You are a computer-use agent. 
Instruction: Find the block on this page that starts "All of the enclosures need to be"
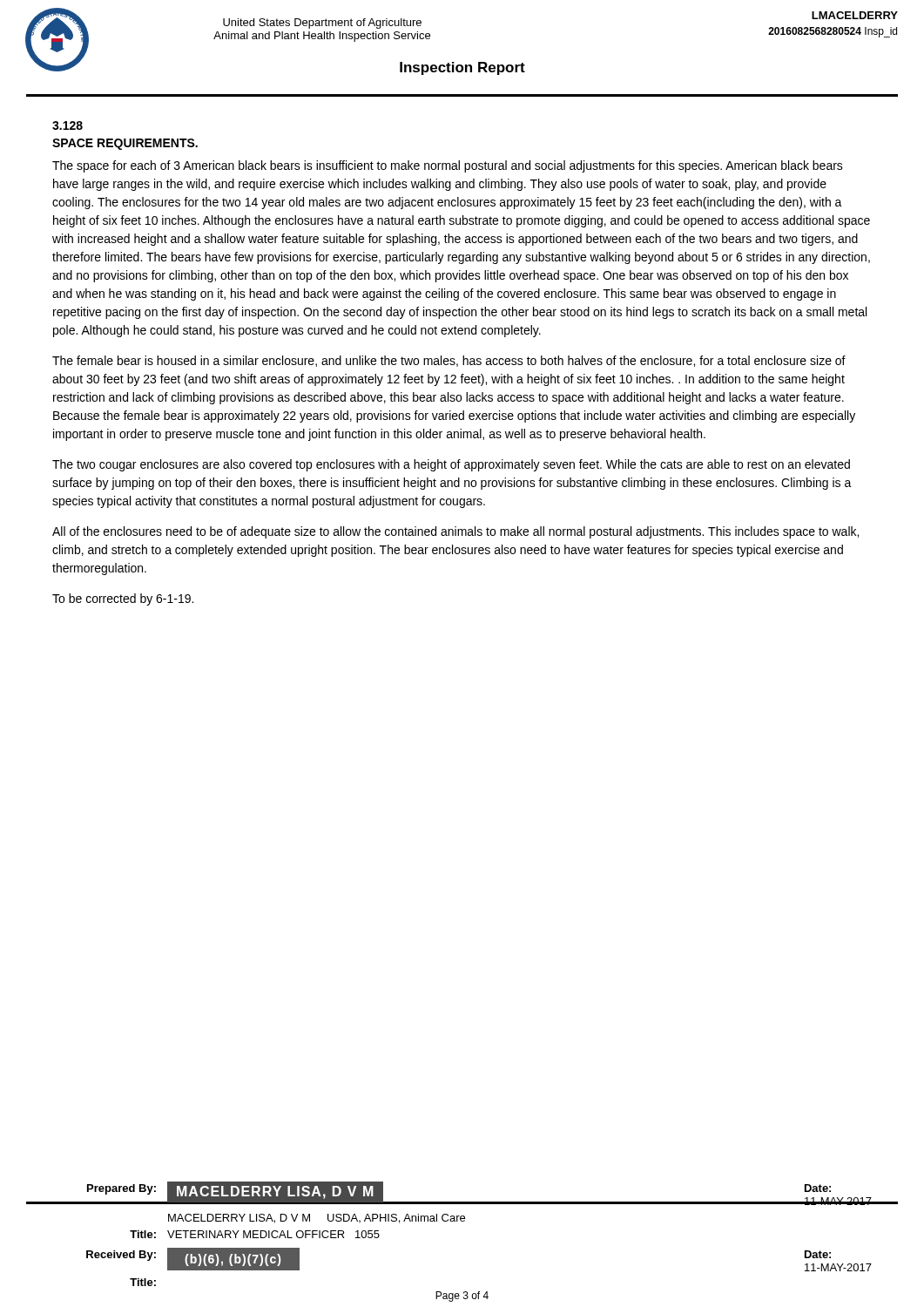pyautogui.click(x=456, y=550)
